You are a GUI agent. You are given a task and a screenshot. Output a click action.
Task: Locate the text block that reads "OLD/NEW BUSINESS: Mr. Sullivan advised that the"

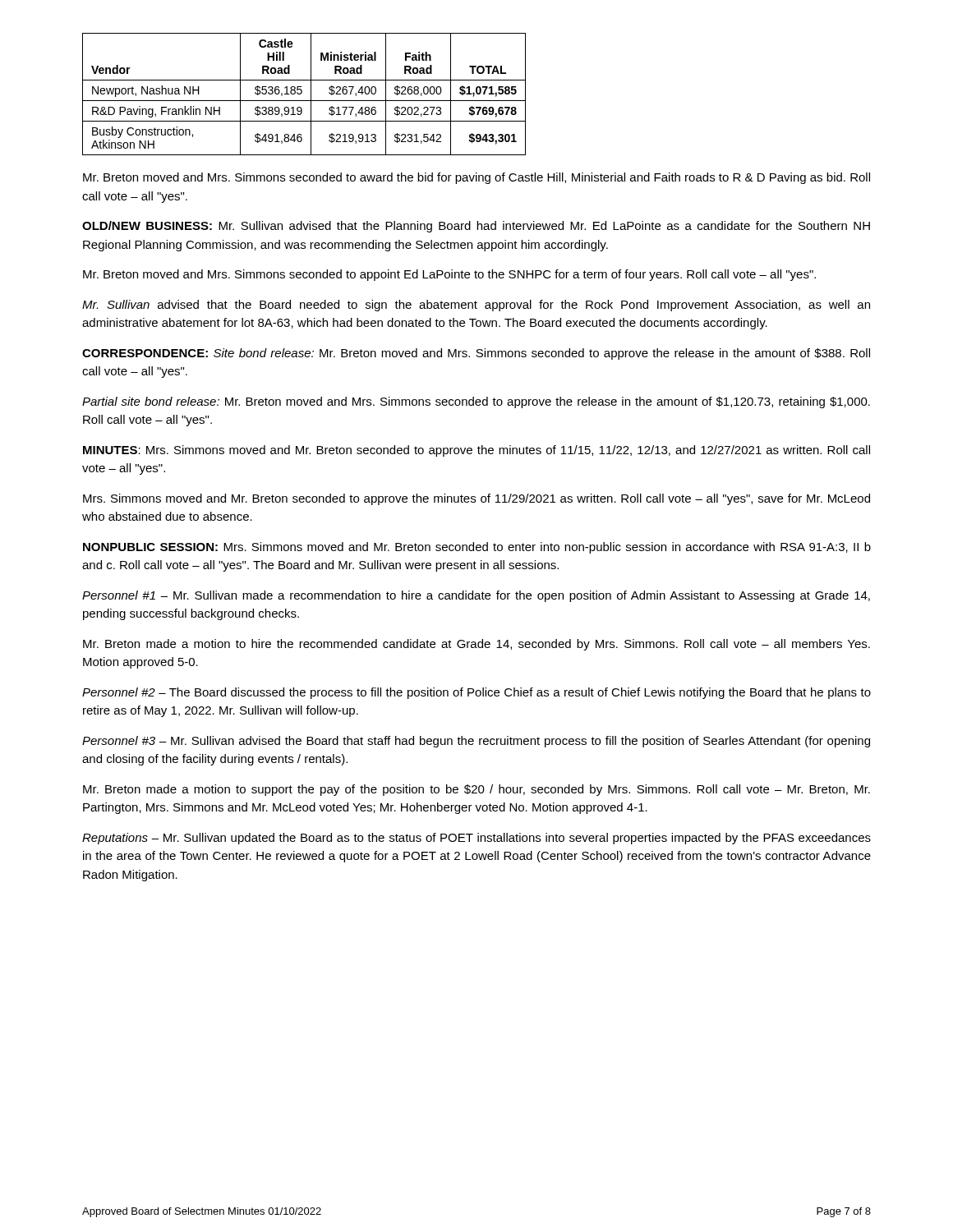476,235
